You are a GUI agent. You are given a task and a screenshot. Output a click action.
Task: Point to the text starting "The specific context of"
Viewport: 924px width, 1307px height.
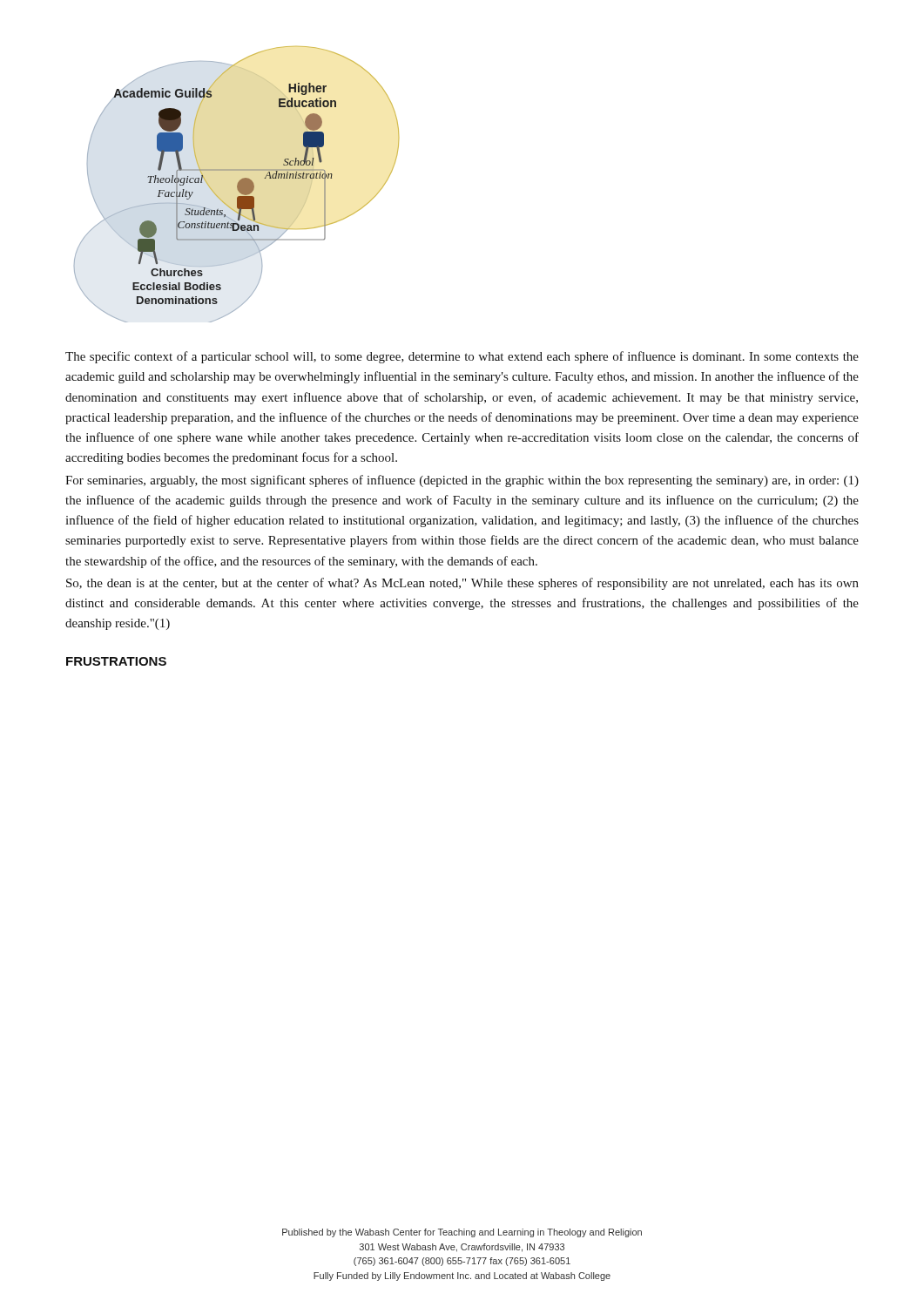[462, 408]
